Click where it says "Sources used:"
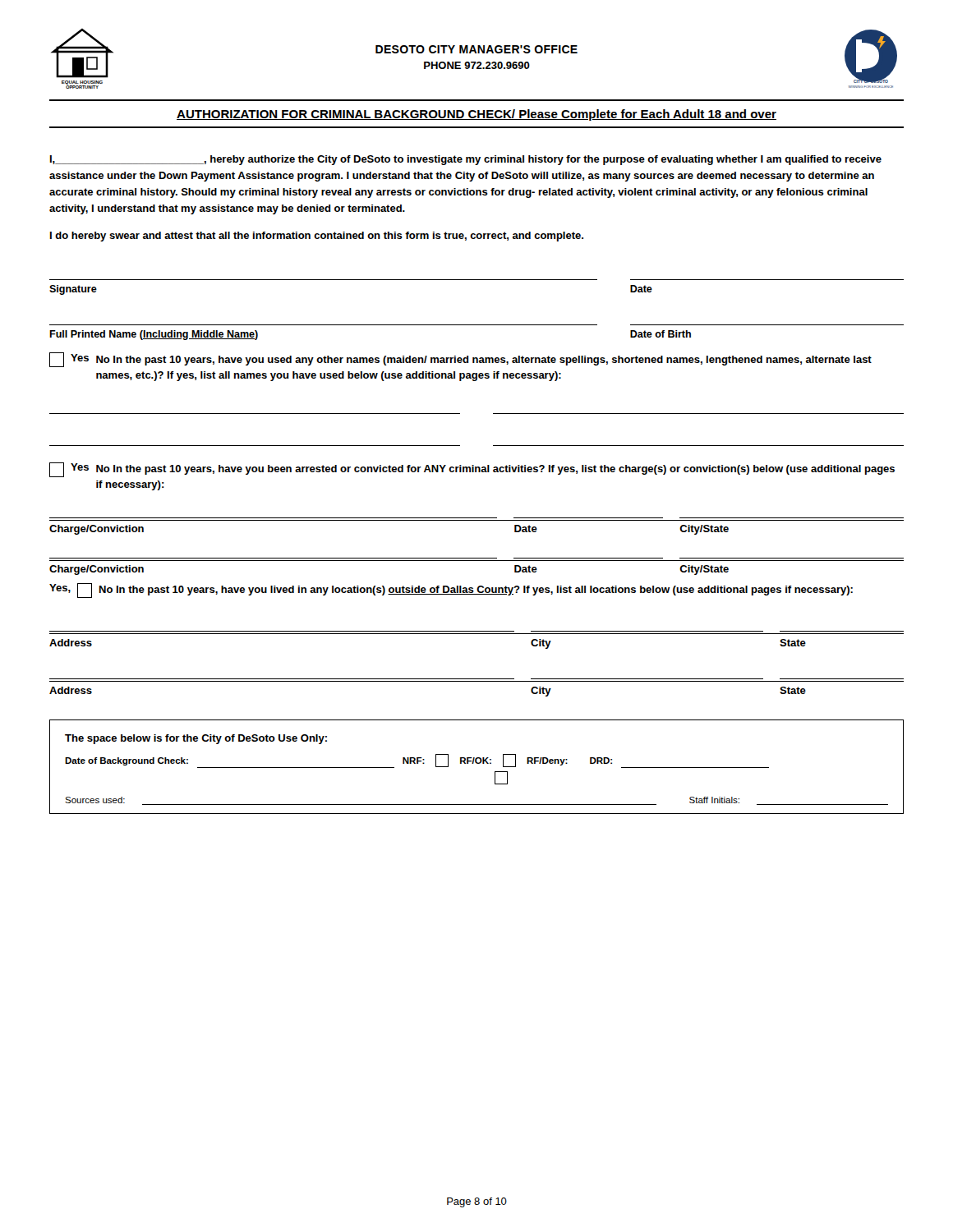The height and width of the screenshot is (1232, 953). click(x=95, y=800)
